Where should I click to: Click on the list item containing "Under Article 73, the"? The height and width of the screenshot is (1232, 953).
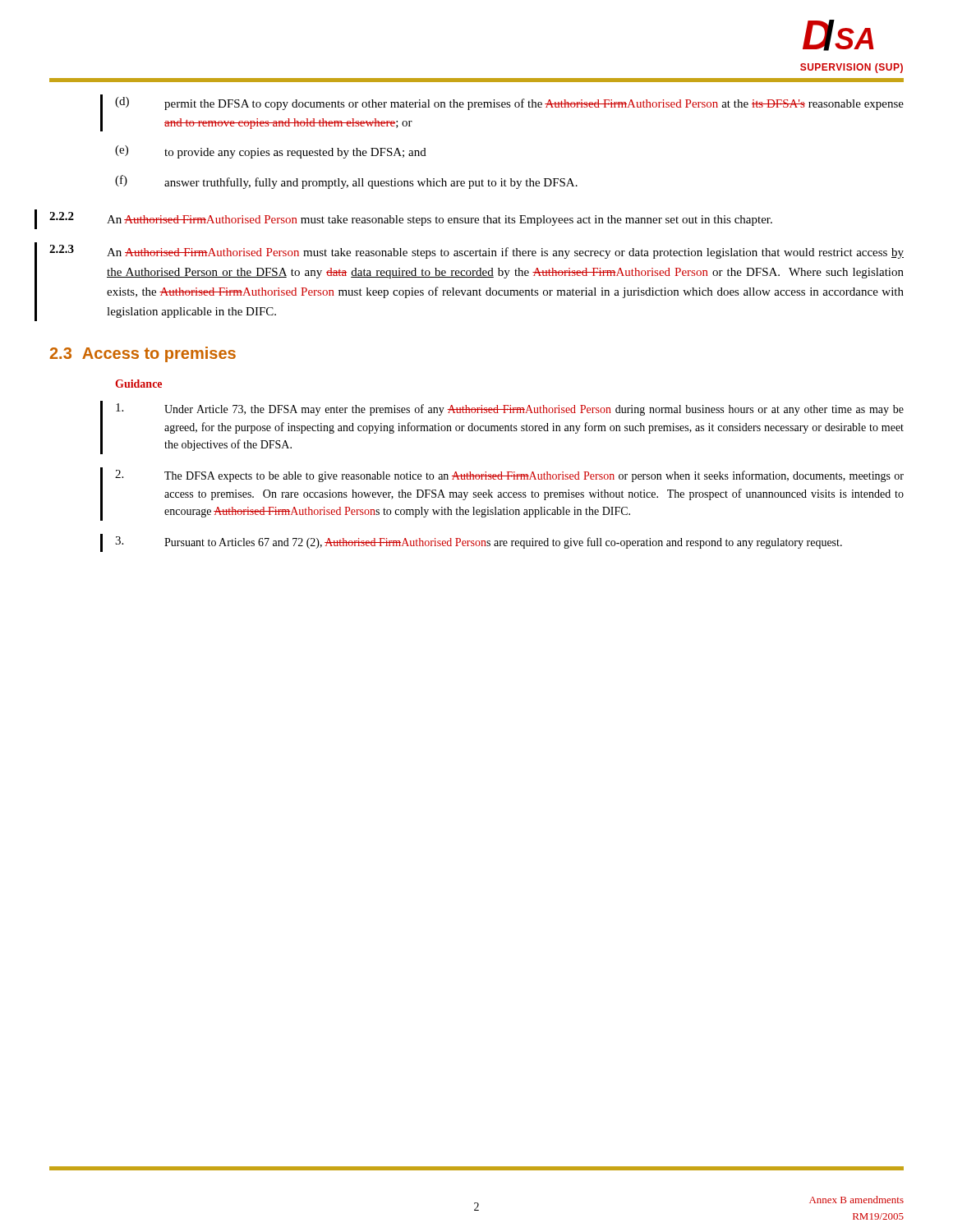coord(509,428)
